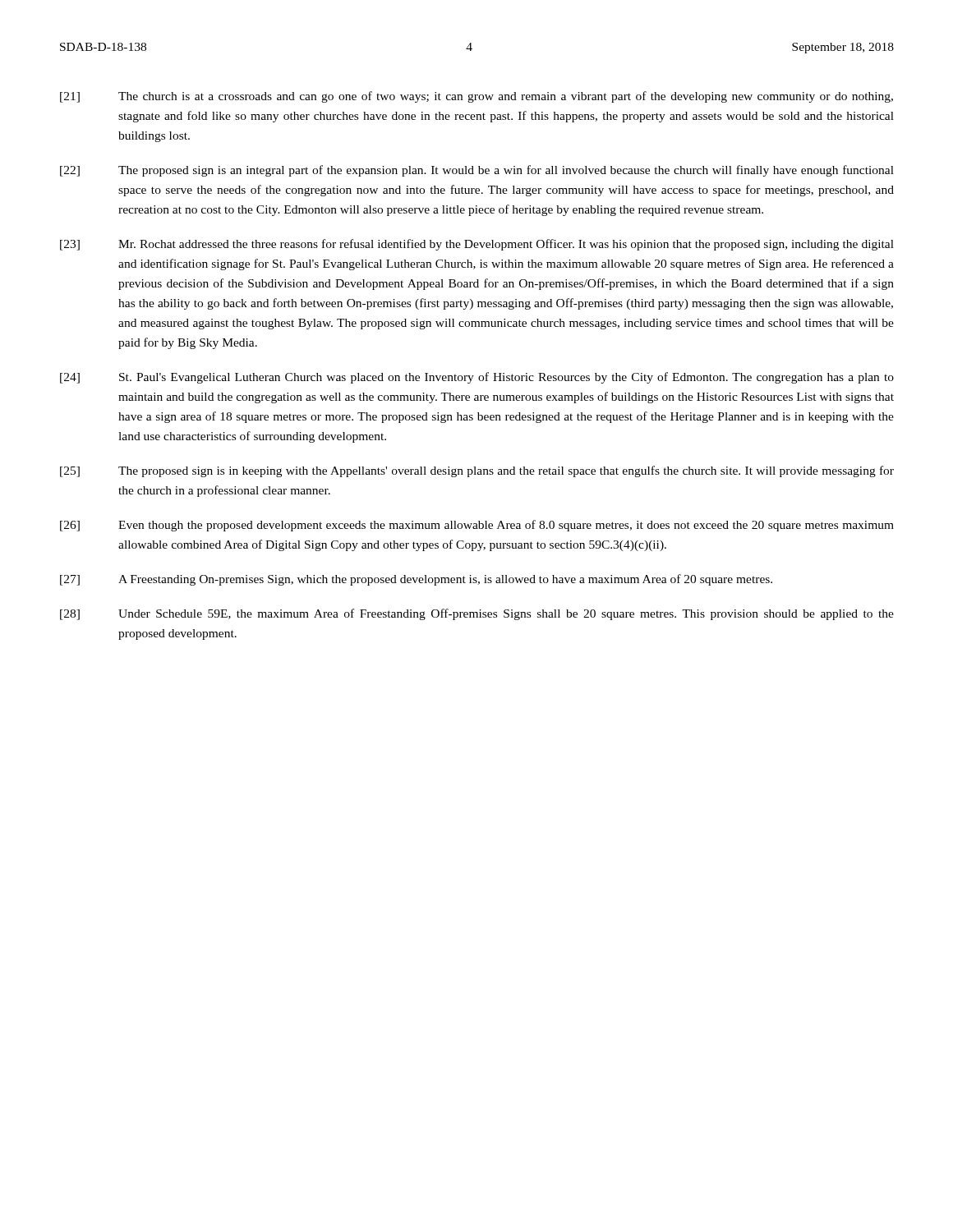
Task: Select the list item that reads "[21] The church is at a crossroads"
Action: [x=476, y=116]
